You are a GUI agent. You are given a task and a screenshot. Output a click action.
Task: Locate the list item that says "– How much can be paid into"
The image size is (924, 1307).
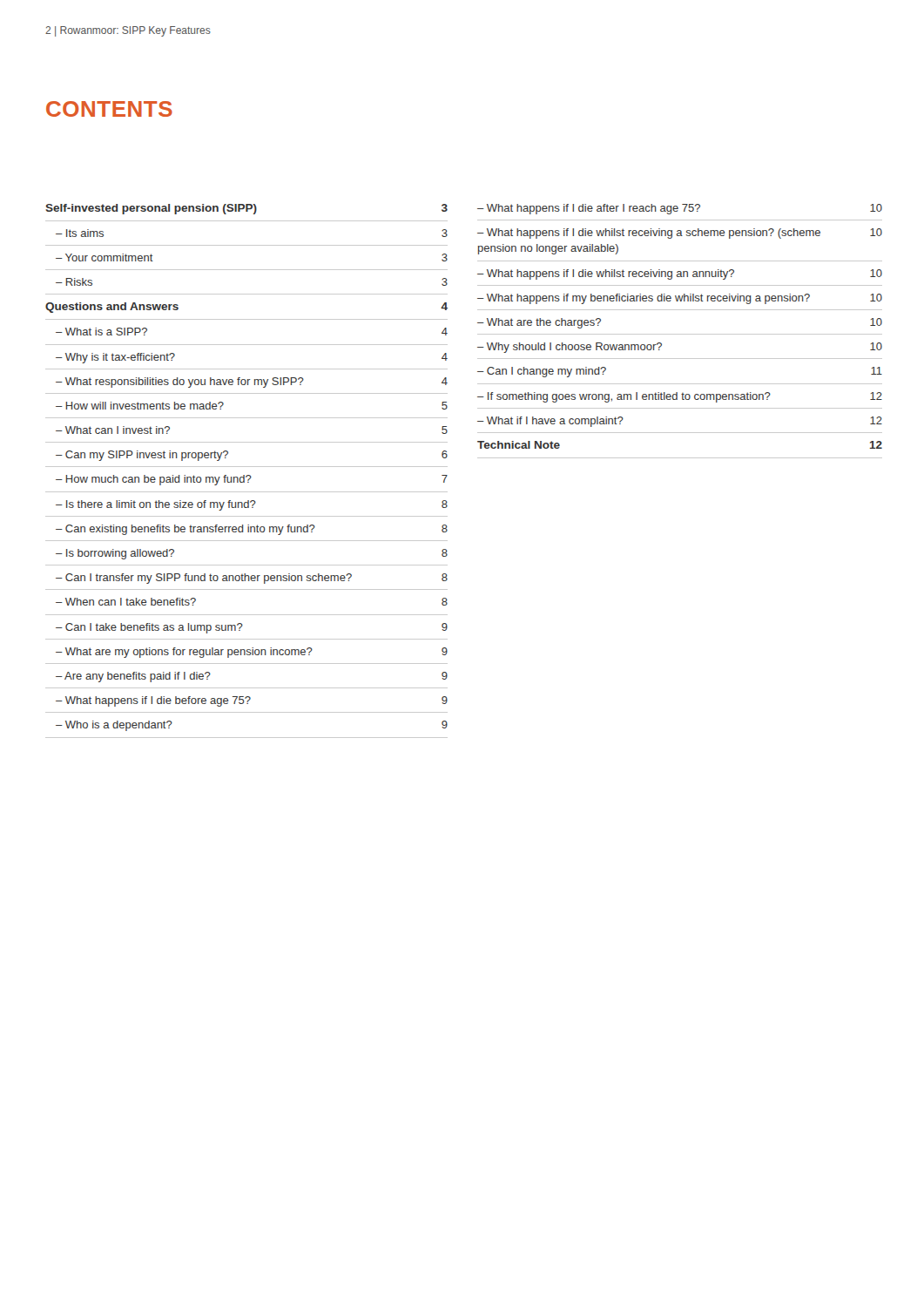click(x=252, y=480)
